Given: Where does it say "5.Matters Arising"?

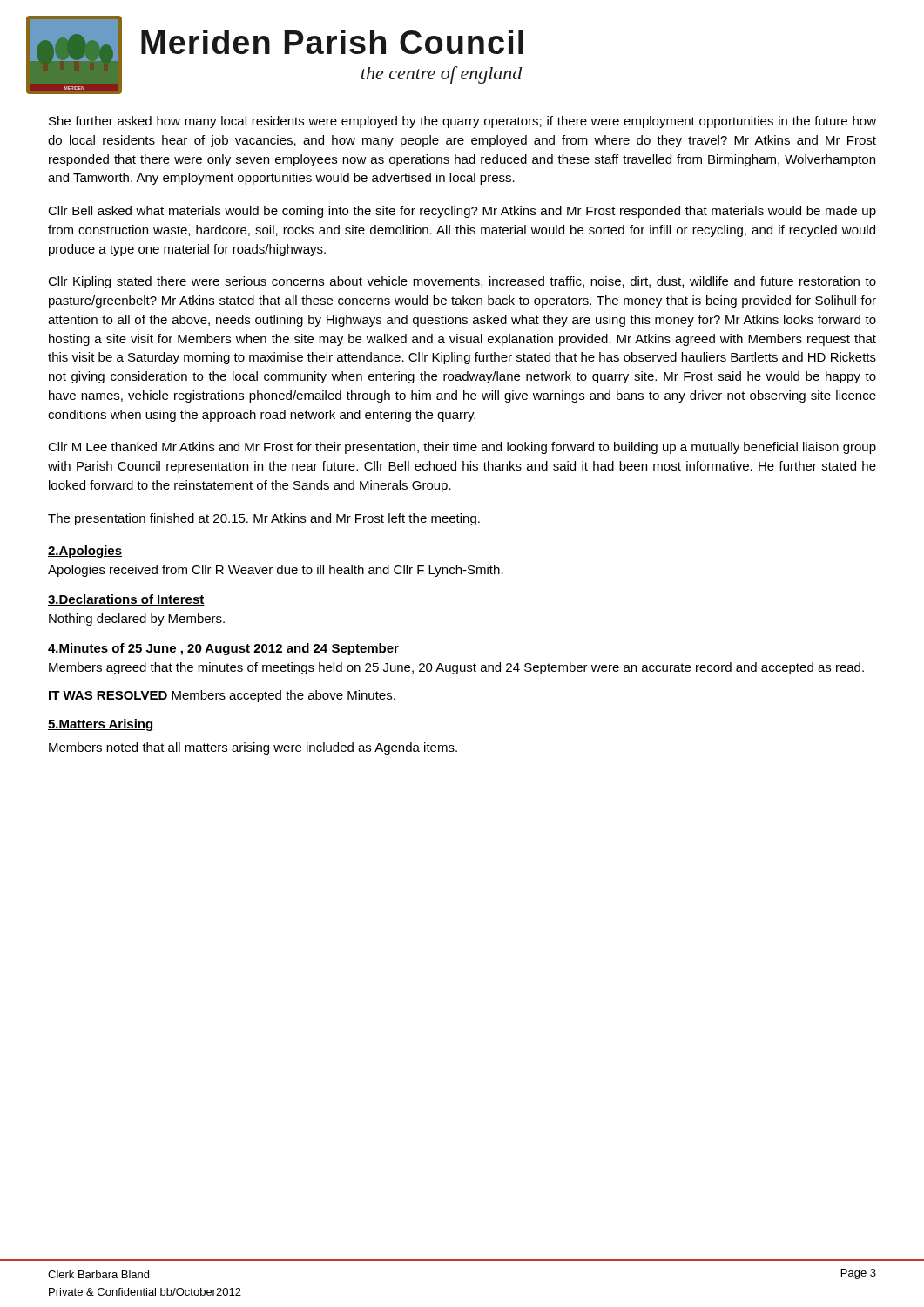Looking at the screenshot, I should click(101, 724).
